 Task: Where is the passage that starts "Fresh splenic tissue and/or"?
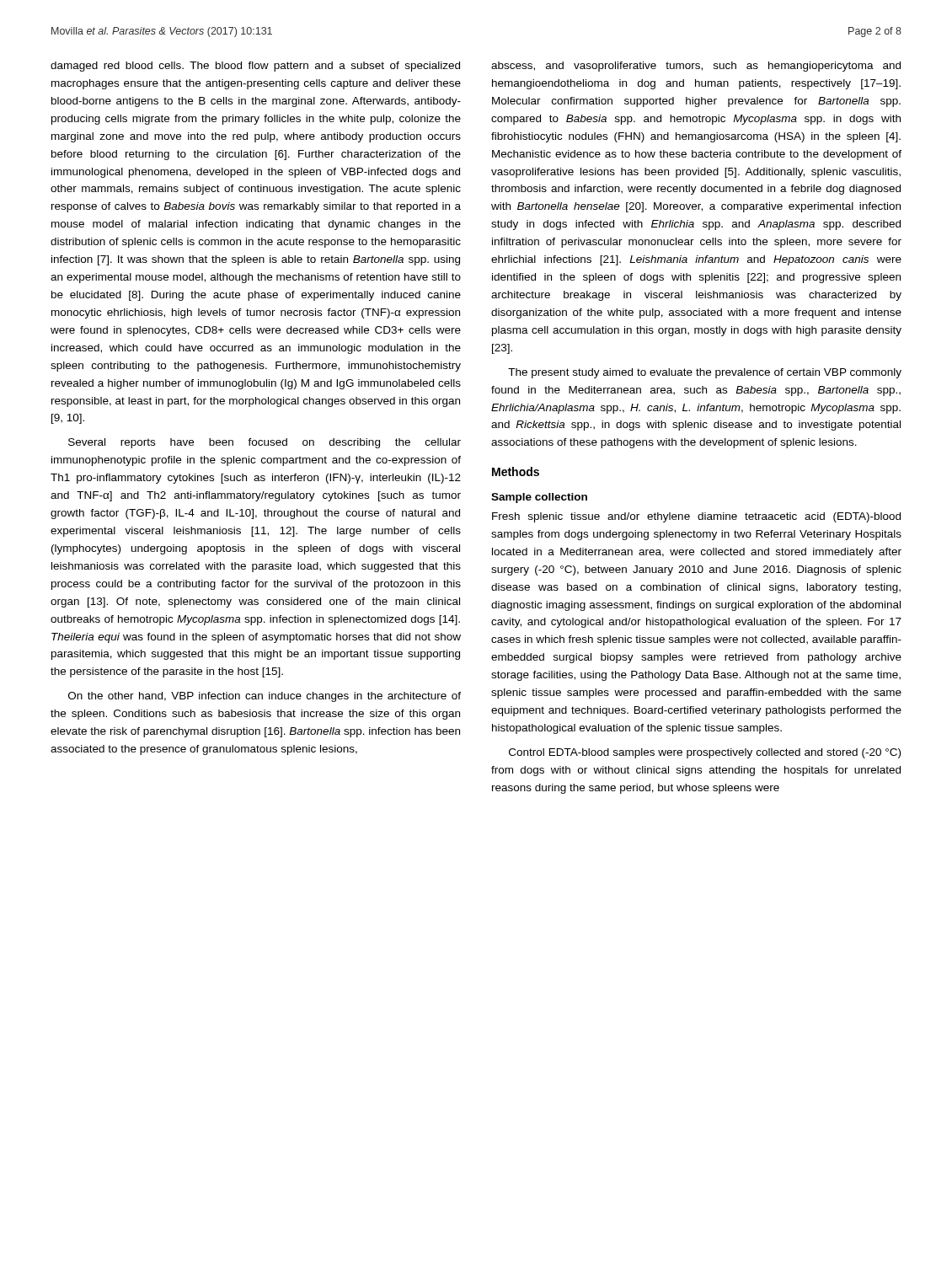click(696, 623)
